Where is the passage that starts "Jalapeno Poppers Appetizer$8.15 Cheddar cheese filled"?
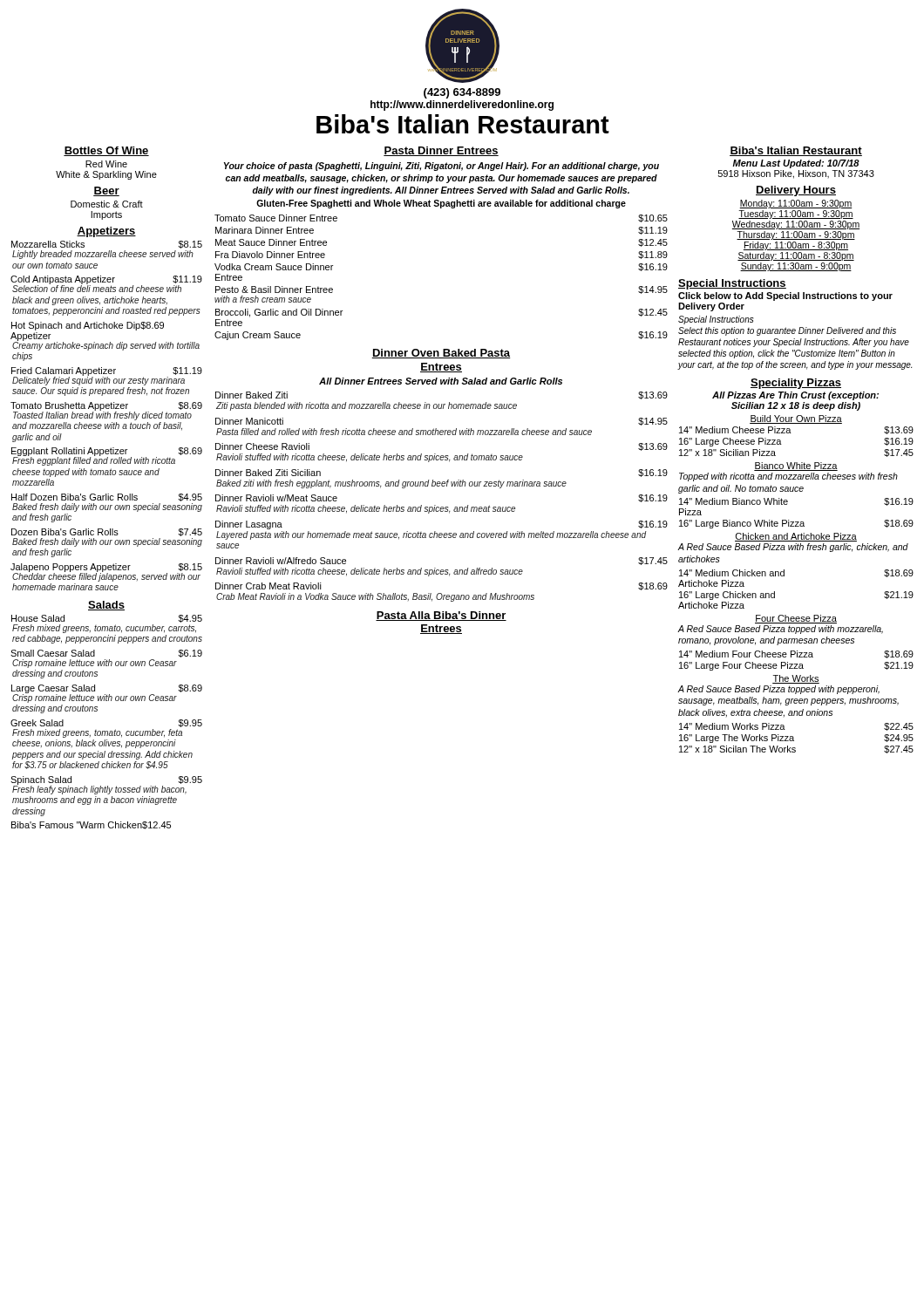Image resolution: width=924 pixels, height=1308 pixels. click(106, 577)
